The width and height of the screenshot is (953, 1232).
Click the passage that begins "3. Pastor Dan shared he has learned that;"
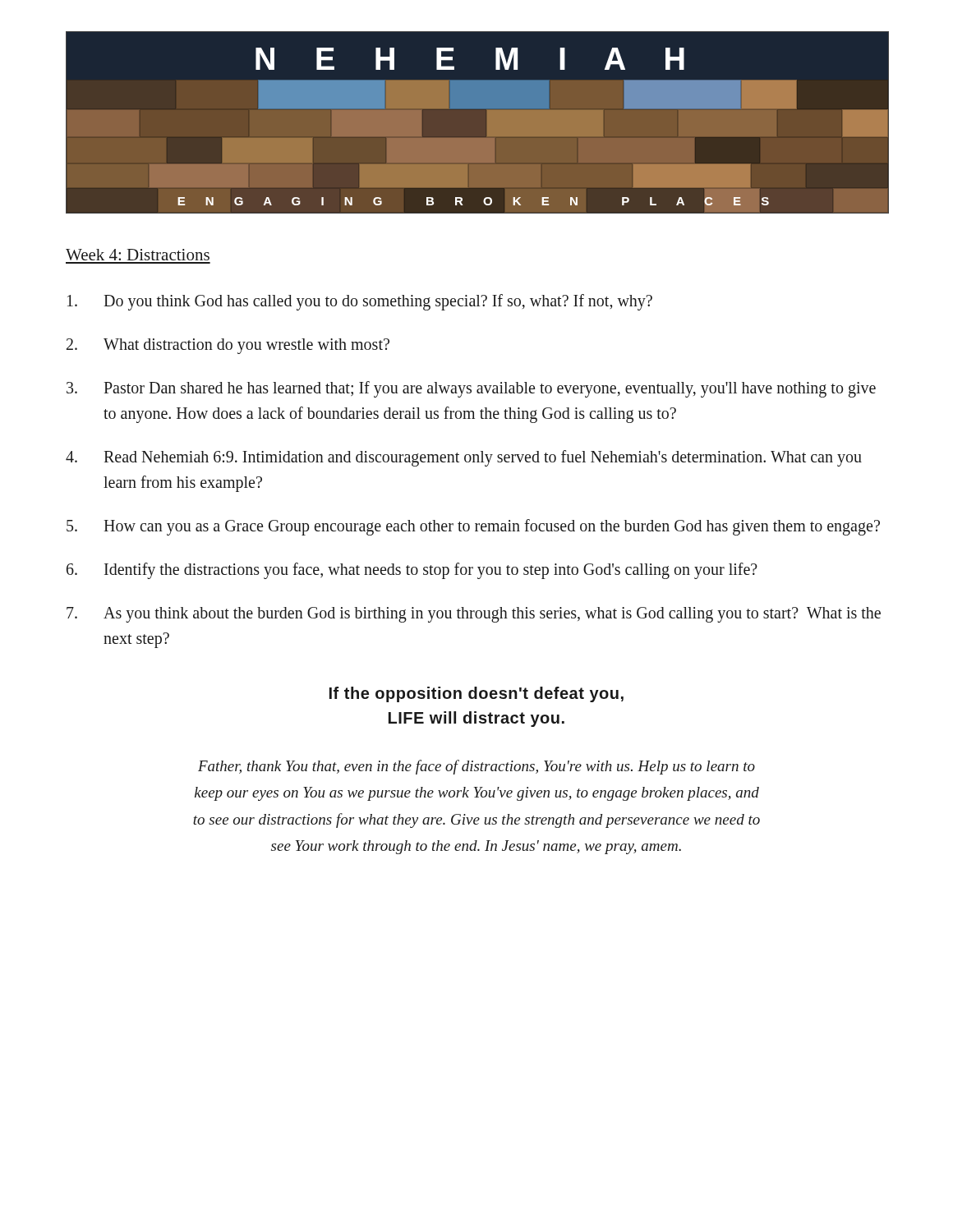476,401
